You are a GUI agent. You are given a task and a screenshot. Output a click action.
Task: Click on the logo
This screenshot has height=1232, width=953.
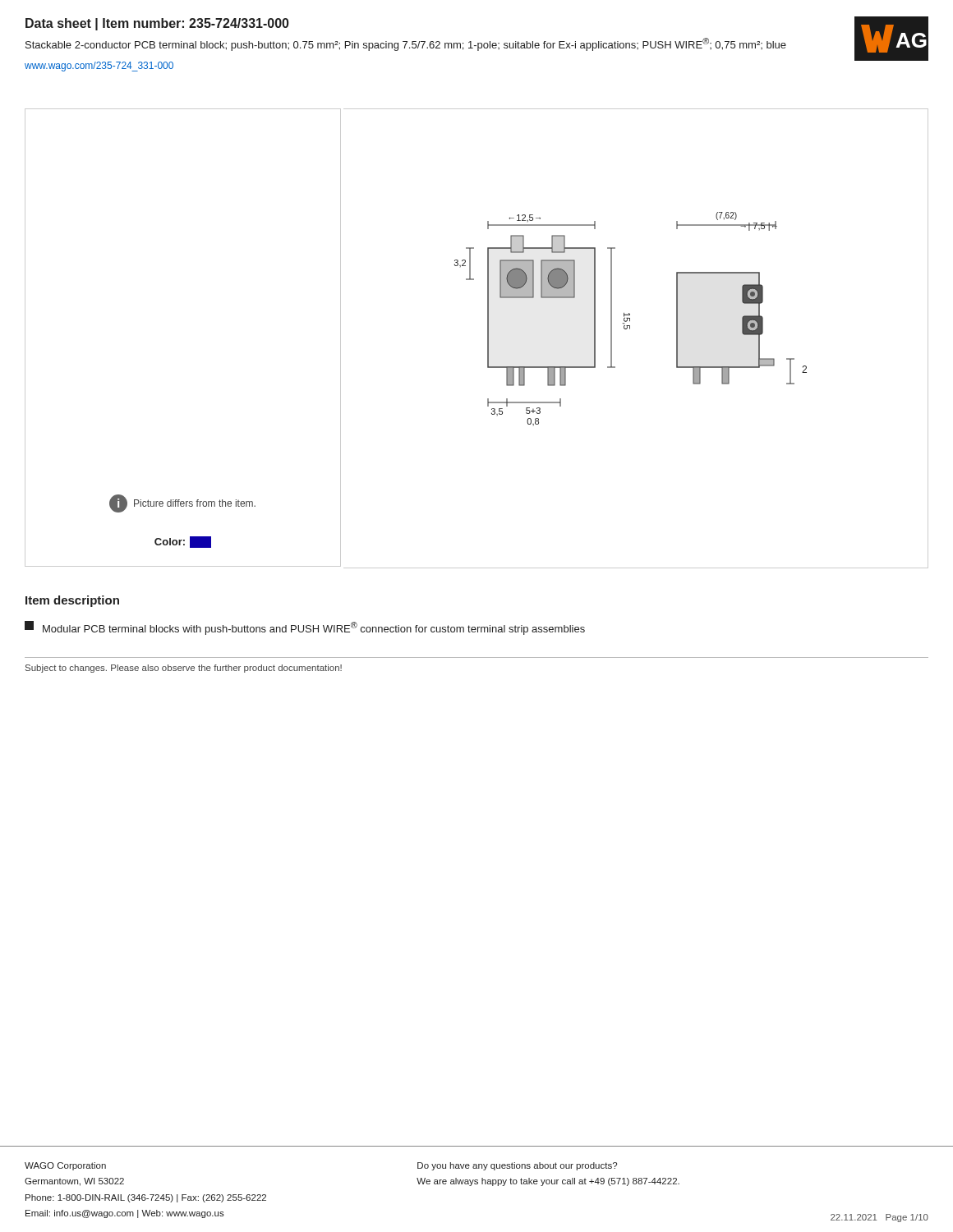[x=891, y=39]
